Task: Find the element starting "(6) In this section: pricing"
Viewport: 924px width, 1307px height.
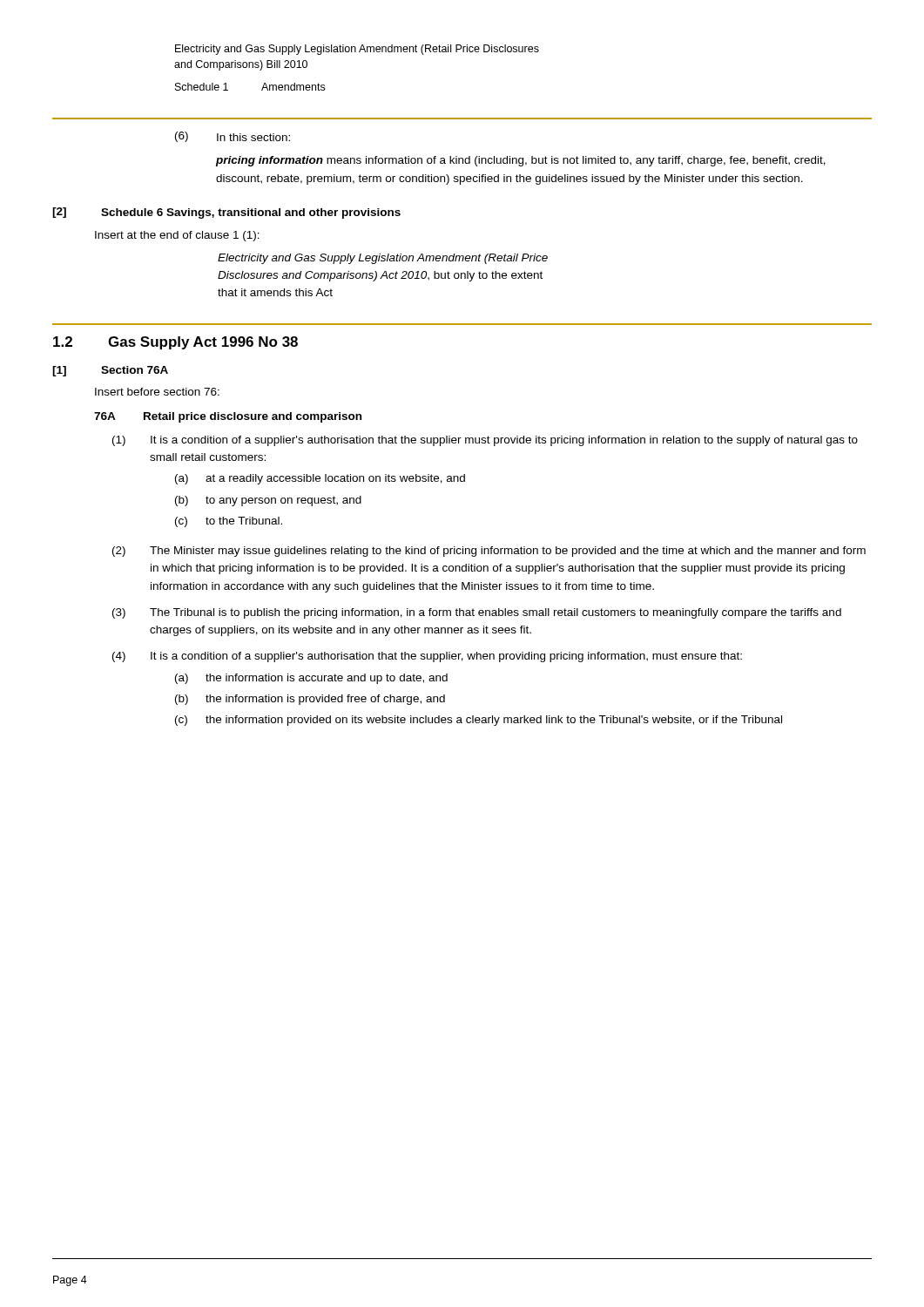Action: (x=523, y=161)
